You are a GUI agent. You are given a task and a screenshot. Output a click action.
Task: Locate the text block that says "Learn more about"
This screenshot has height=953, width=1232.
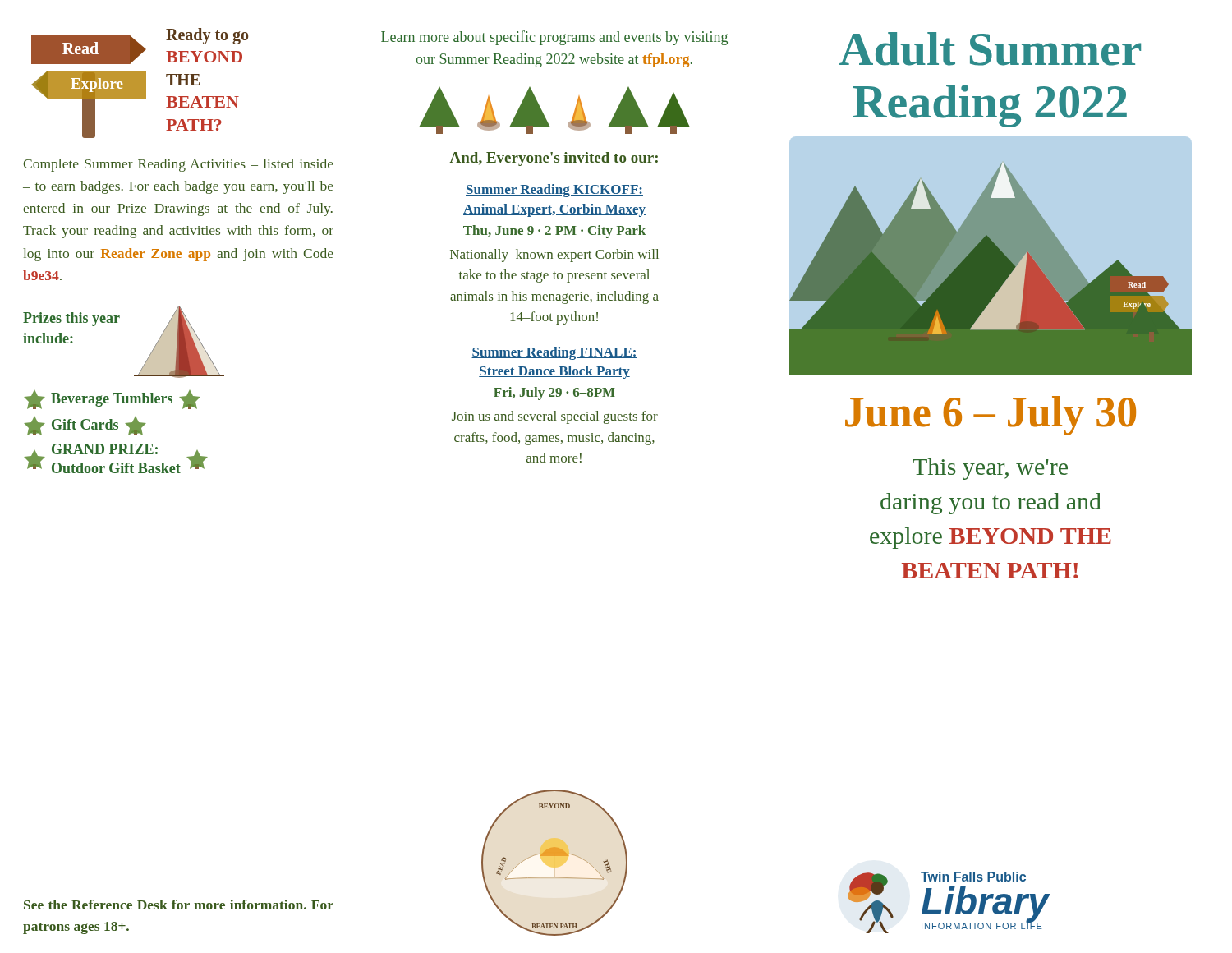click(x=554, y=48)
